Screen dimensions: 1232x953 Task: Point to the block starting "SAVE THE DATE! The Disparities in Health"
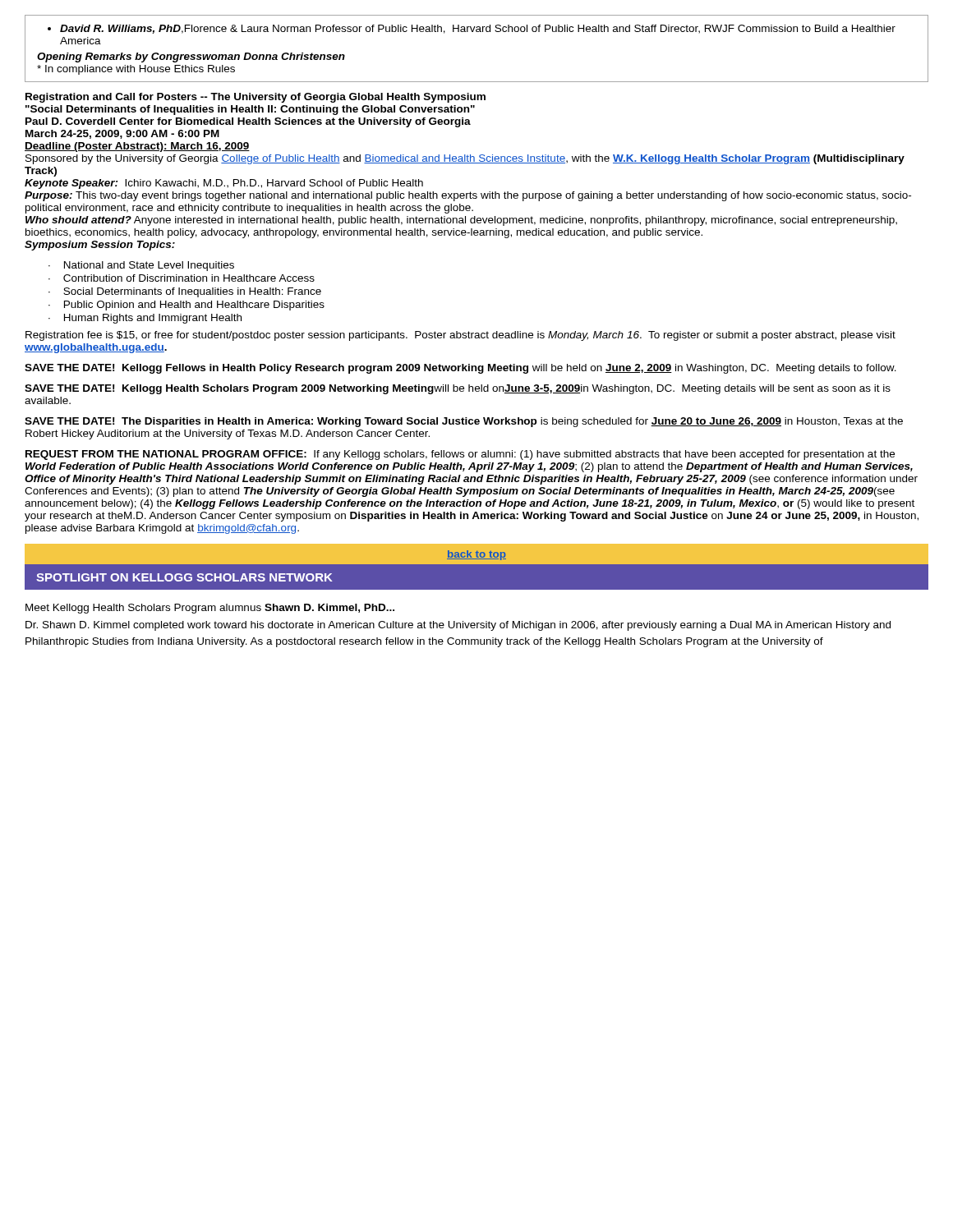coord(464,427)
